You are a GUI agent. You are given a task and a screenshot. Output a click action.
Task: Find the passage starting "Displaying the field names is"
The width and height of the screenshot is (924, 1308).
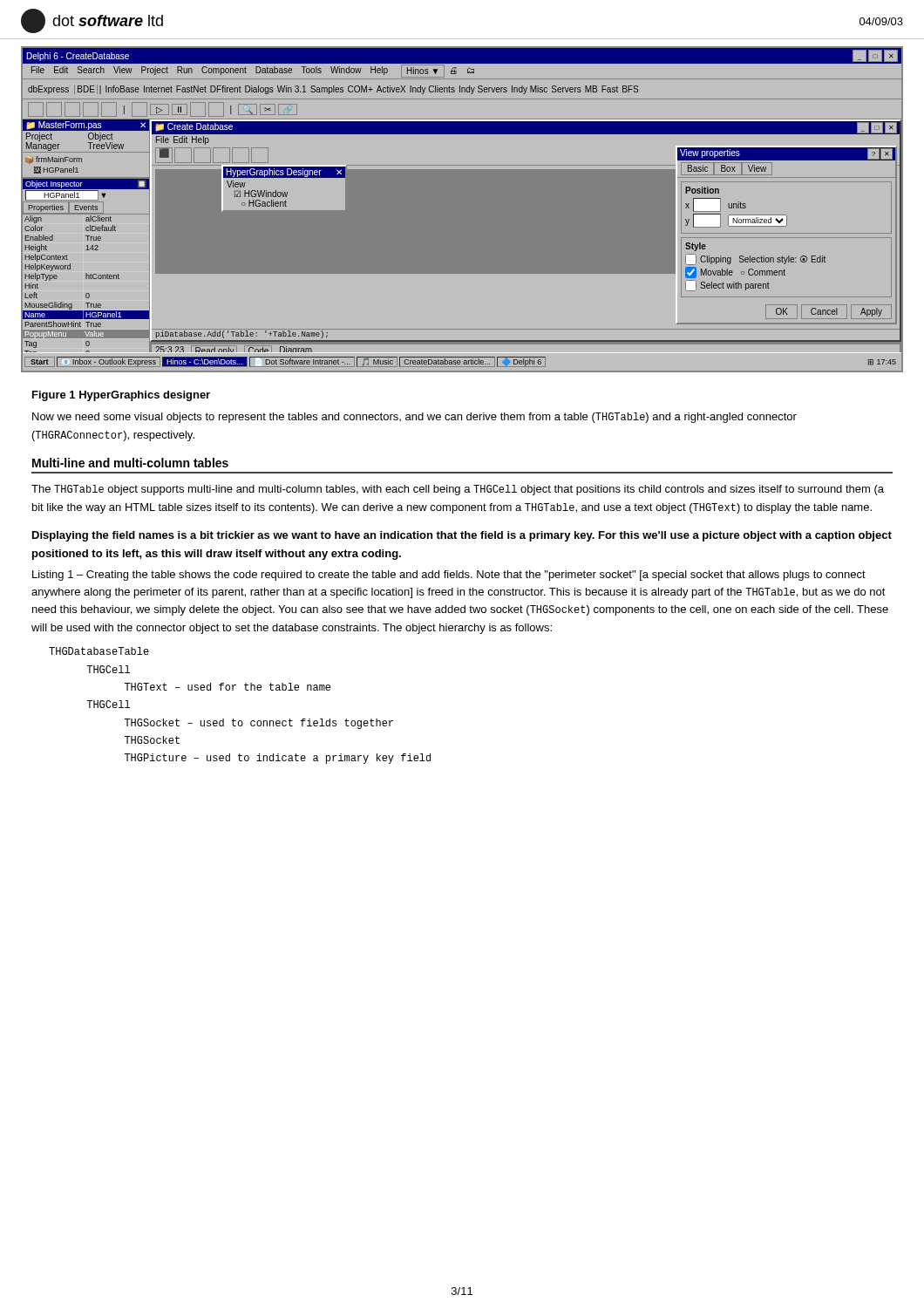tap(462, 580)
